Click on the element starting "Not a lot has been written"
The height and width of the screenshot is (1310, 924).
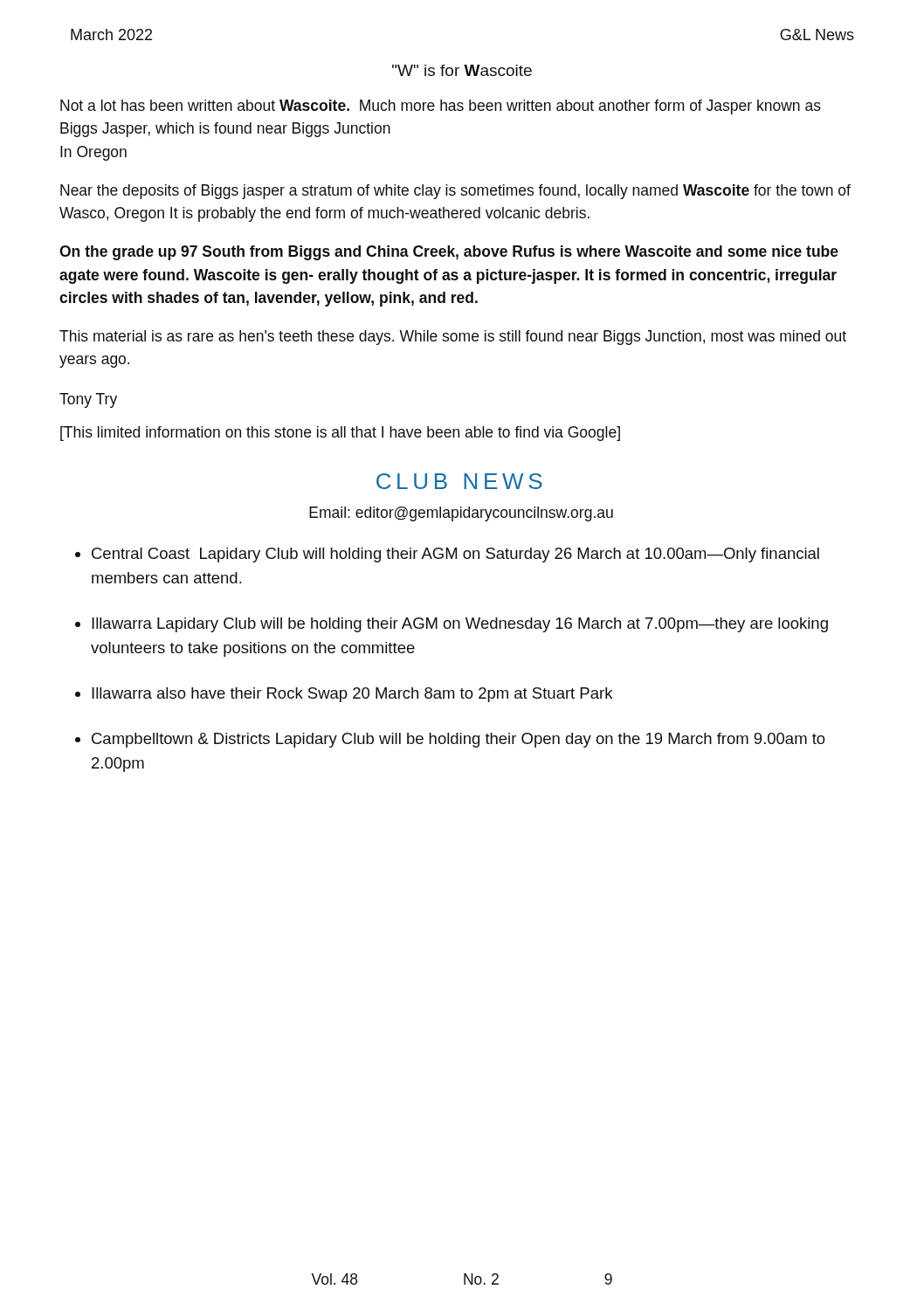tap(441, 107)
